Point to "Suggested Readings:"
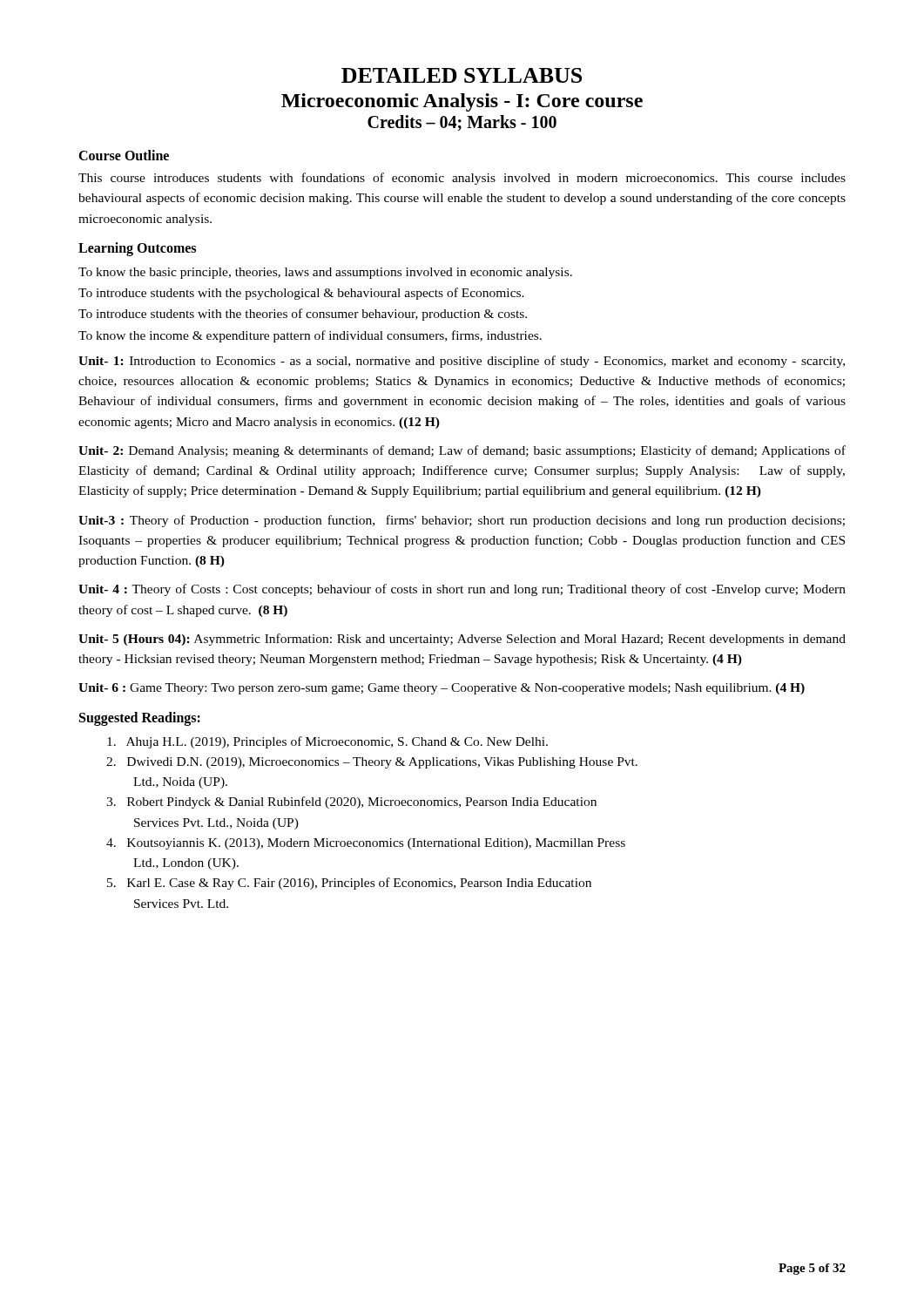 tap(140, 717)
